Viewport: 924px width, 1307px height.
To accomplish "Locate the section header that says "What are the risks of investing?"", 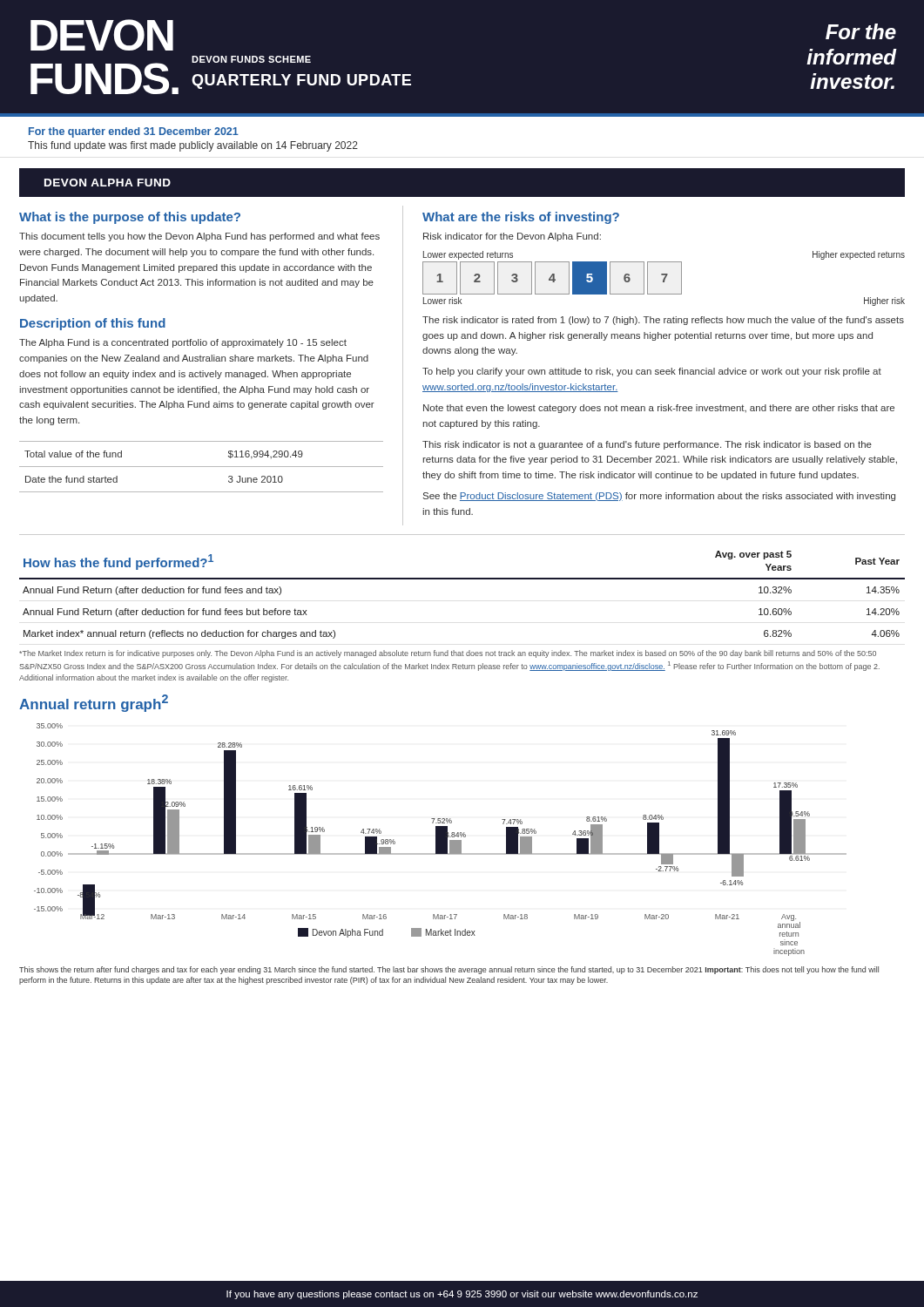I will coord(521,217).
